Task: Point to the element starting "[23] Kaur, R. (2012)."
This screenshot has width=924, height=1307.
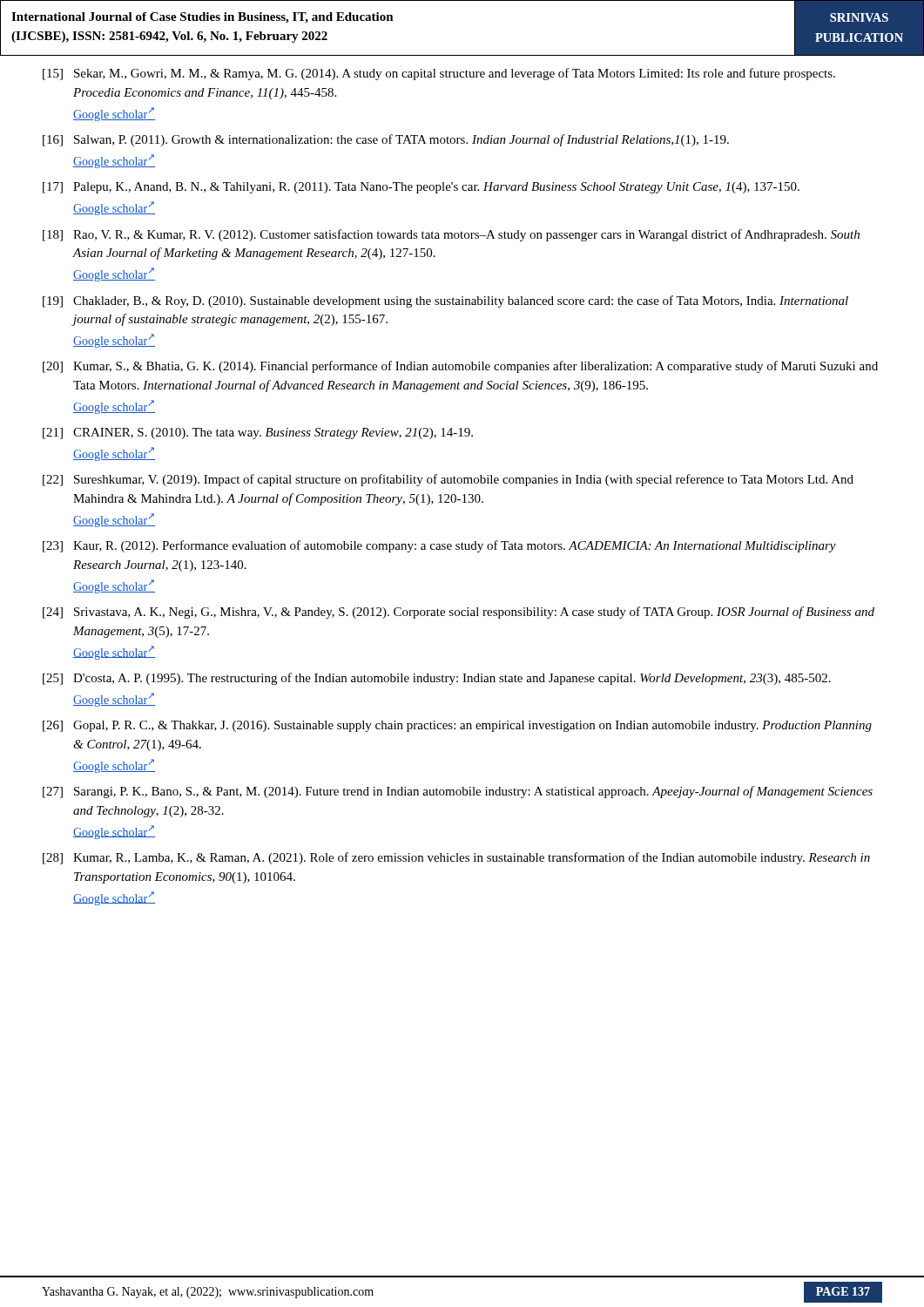Action: 439,546
